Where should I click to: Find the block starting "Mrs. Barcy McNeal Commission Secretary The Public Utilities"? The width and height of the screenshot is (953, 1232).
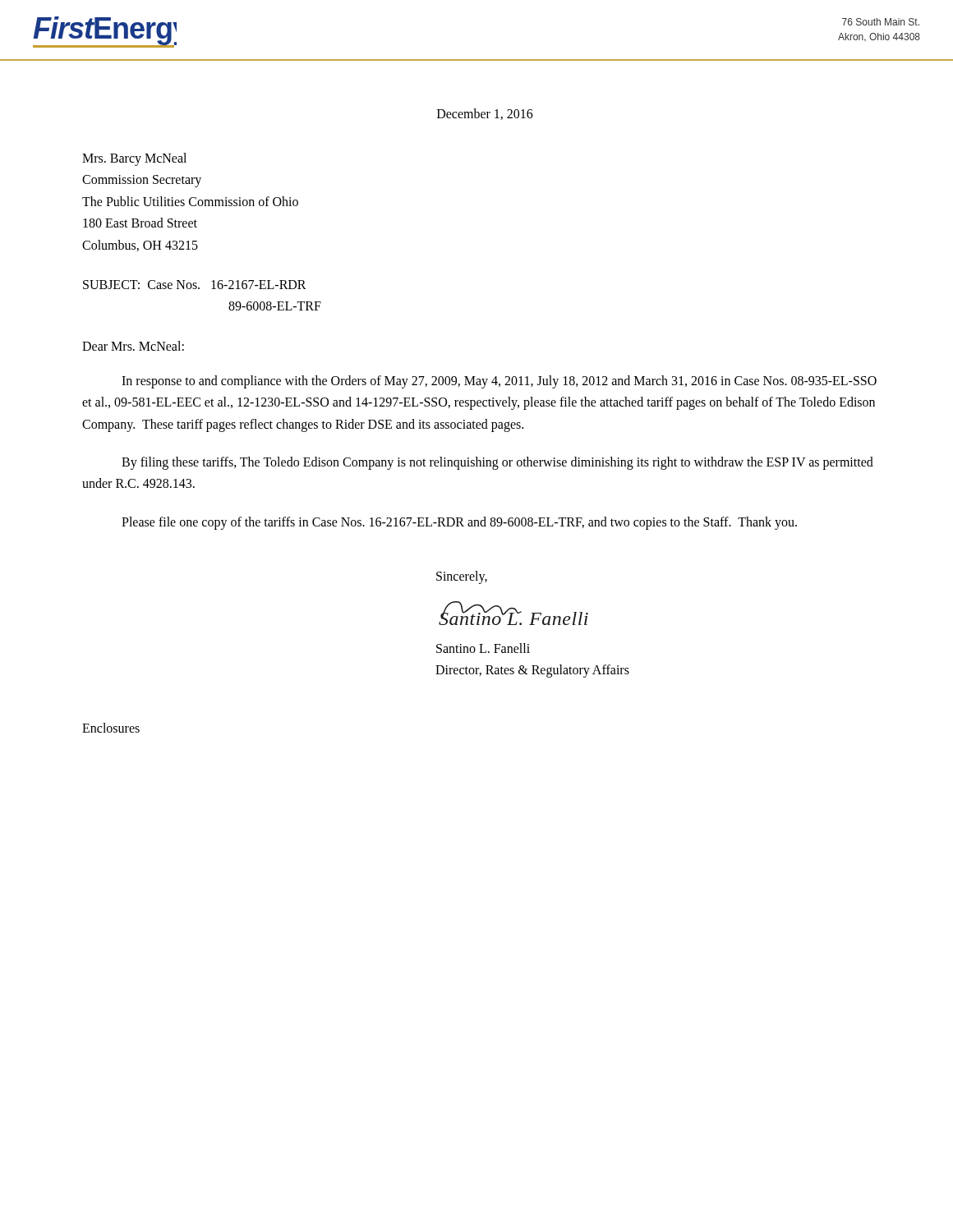[190, 201]
